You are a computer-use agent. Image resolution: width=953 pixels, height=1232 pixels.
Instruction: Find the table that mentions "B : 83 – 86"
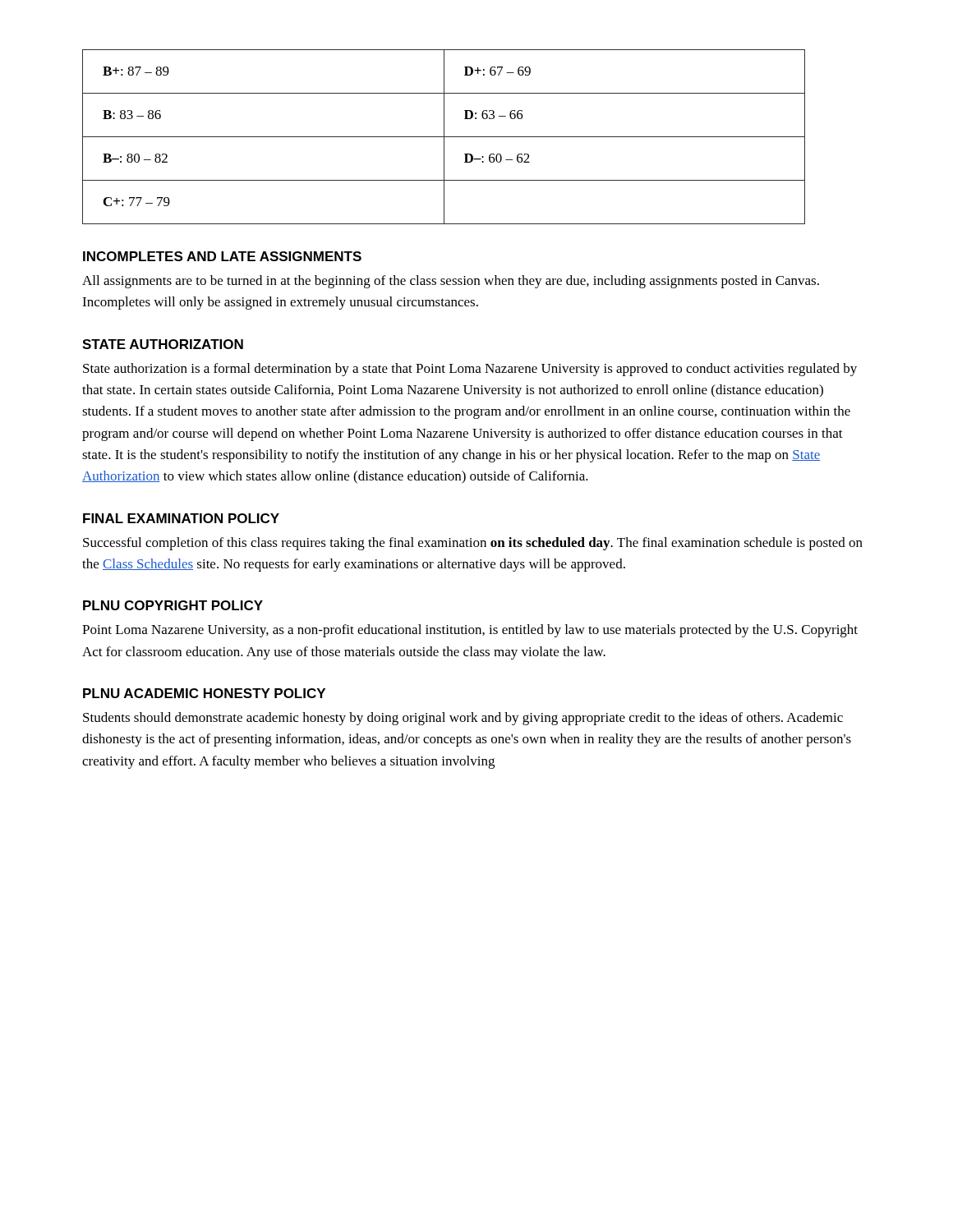tap(476, 137)
